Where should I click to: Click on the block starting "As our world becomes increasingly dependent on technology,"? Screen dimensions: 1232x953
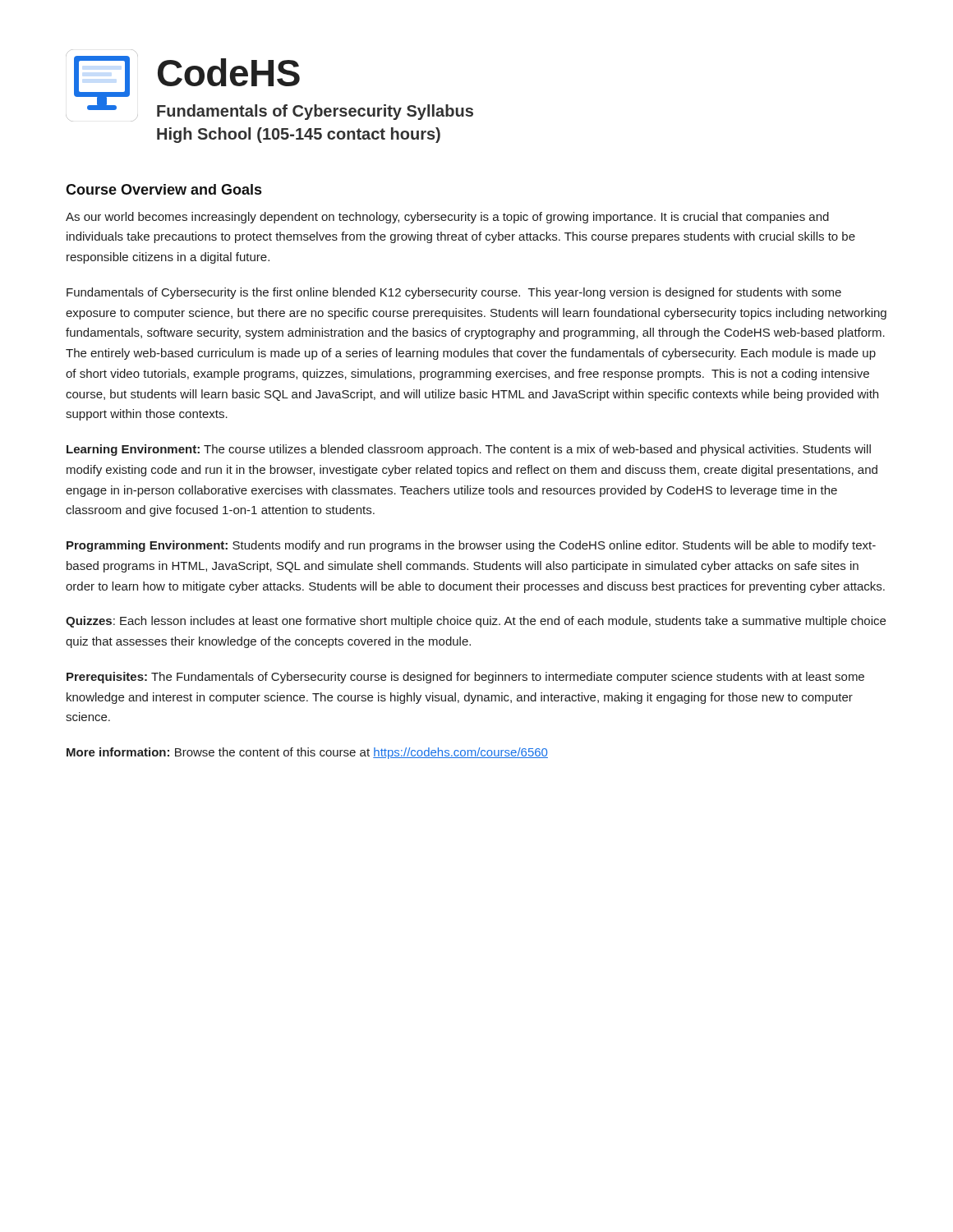pyautogui.click(x=460, y=236)
